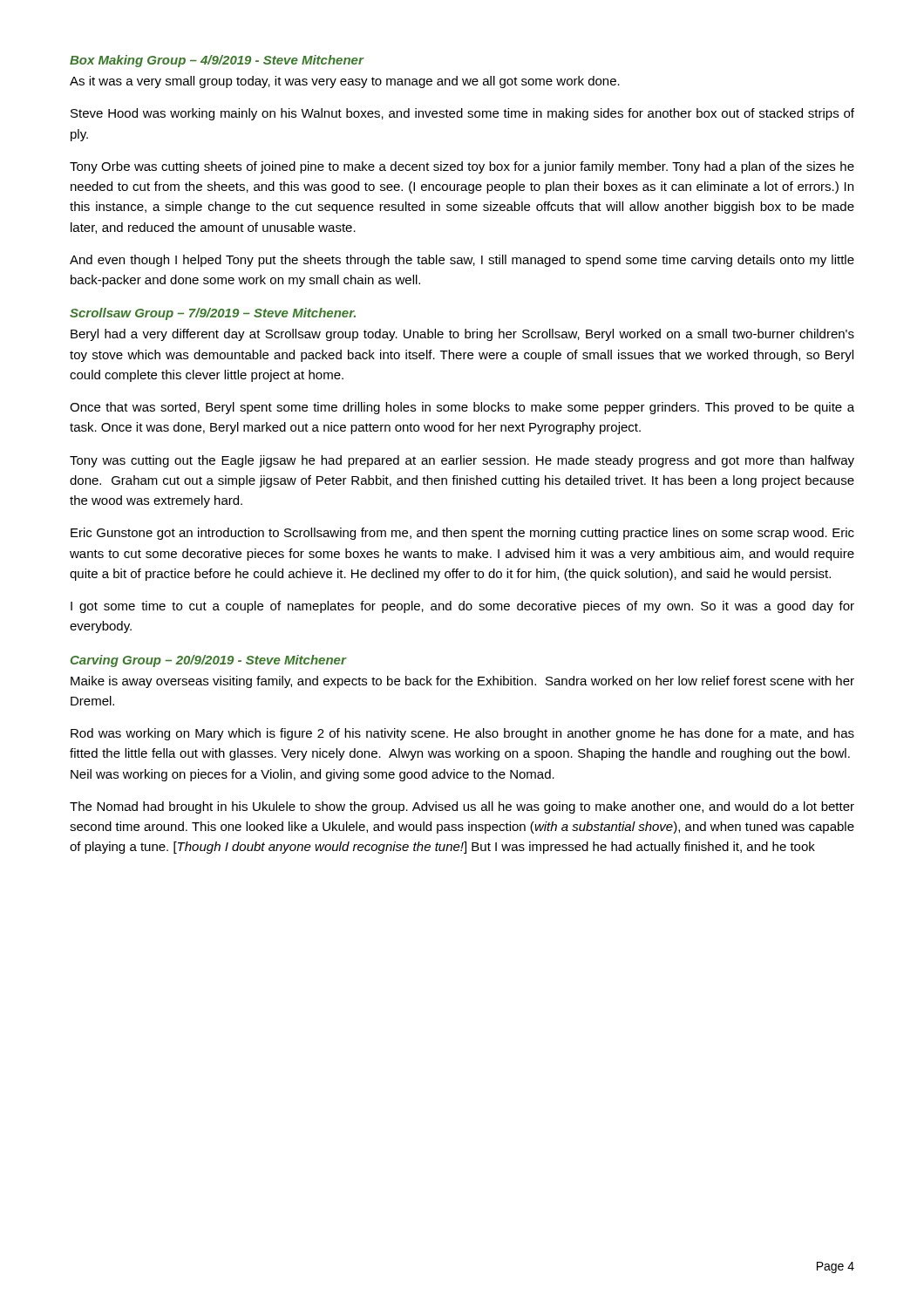Locate the section header that says "Scrollsaw Group – 7/9/2019 – Steve Mitchener."
Screen dimensions: 1308x924
[x=213, y=313]
